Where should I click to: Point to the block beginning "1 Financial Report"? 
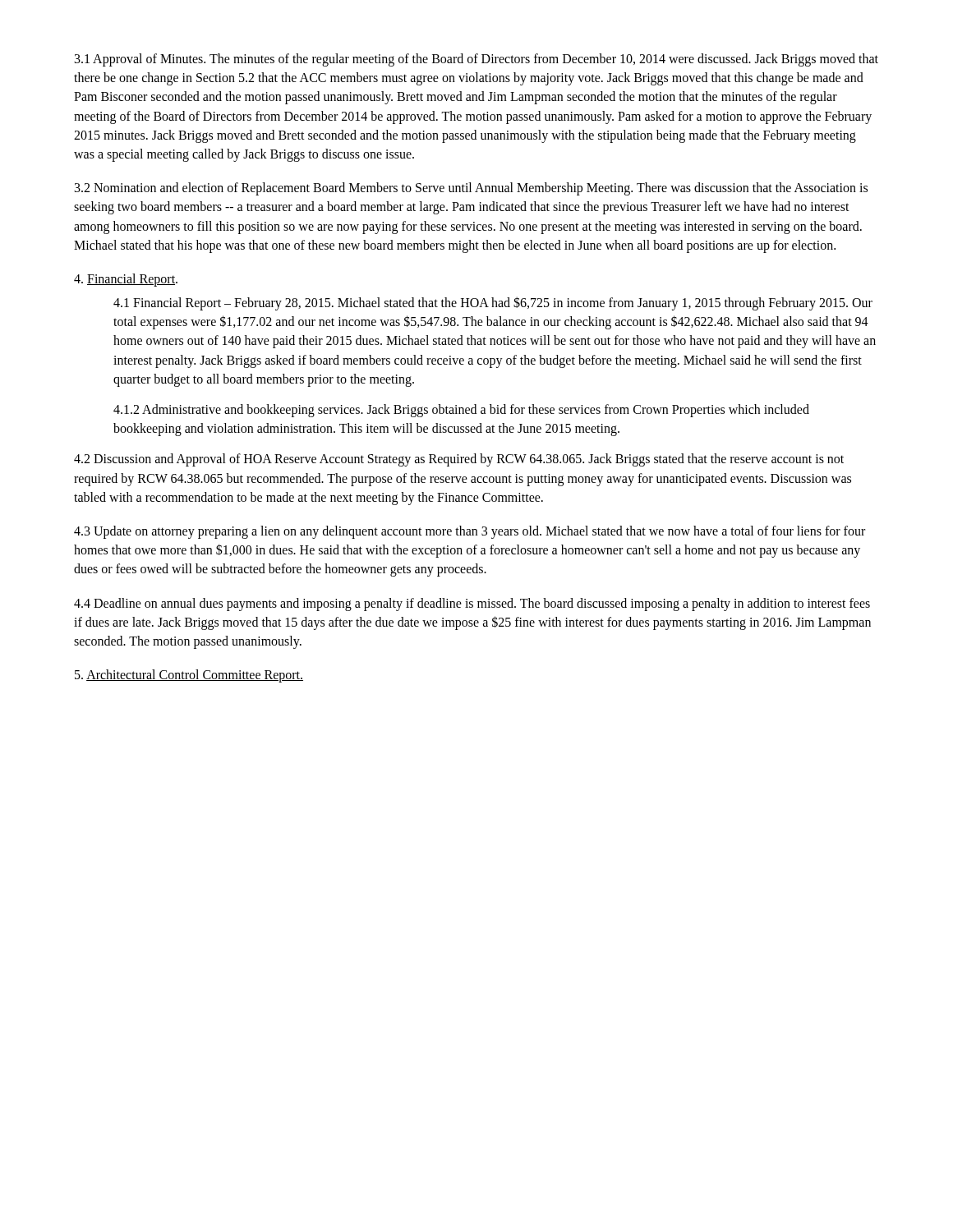point(495,341)
